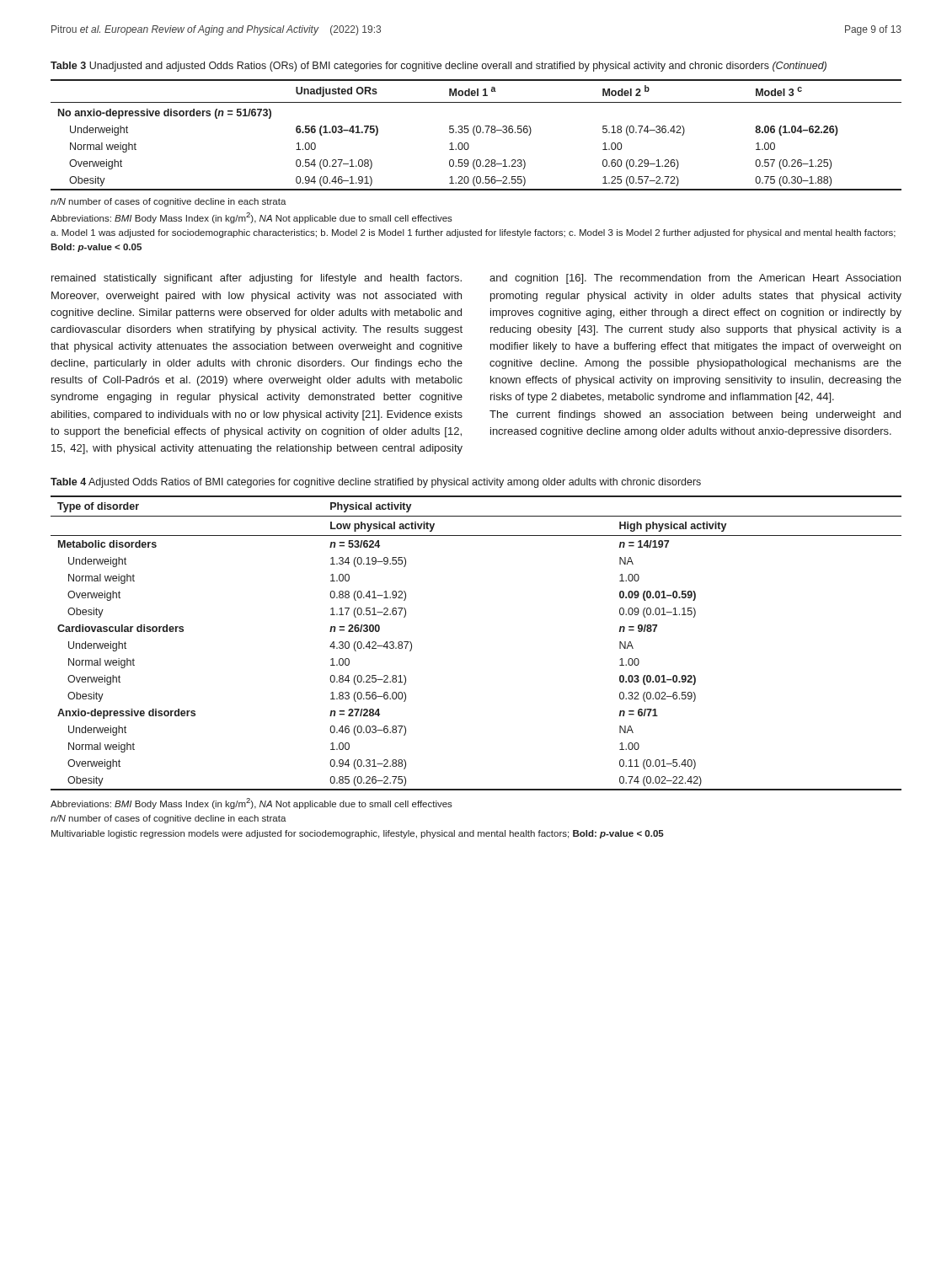The width and height of the screenshot is (952, 1264).
Task: Select the region starting "Table 4 Adjusted"
Action: tap(376, 482)
